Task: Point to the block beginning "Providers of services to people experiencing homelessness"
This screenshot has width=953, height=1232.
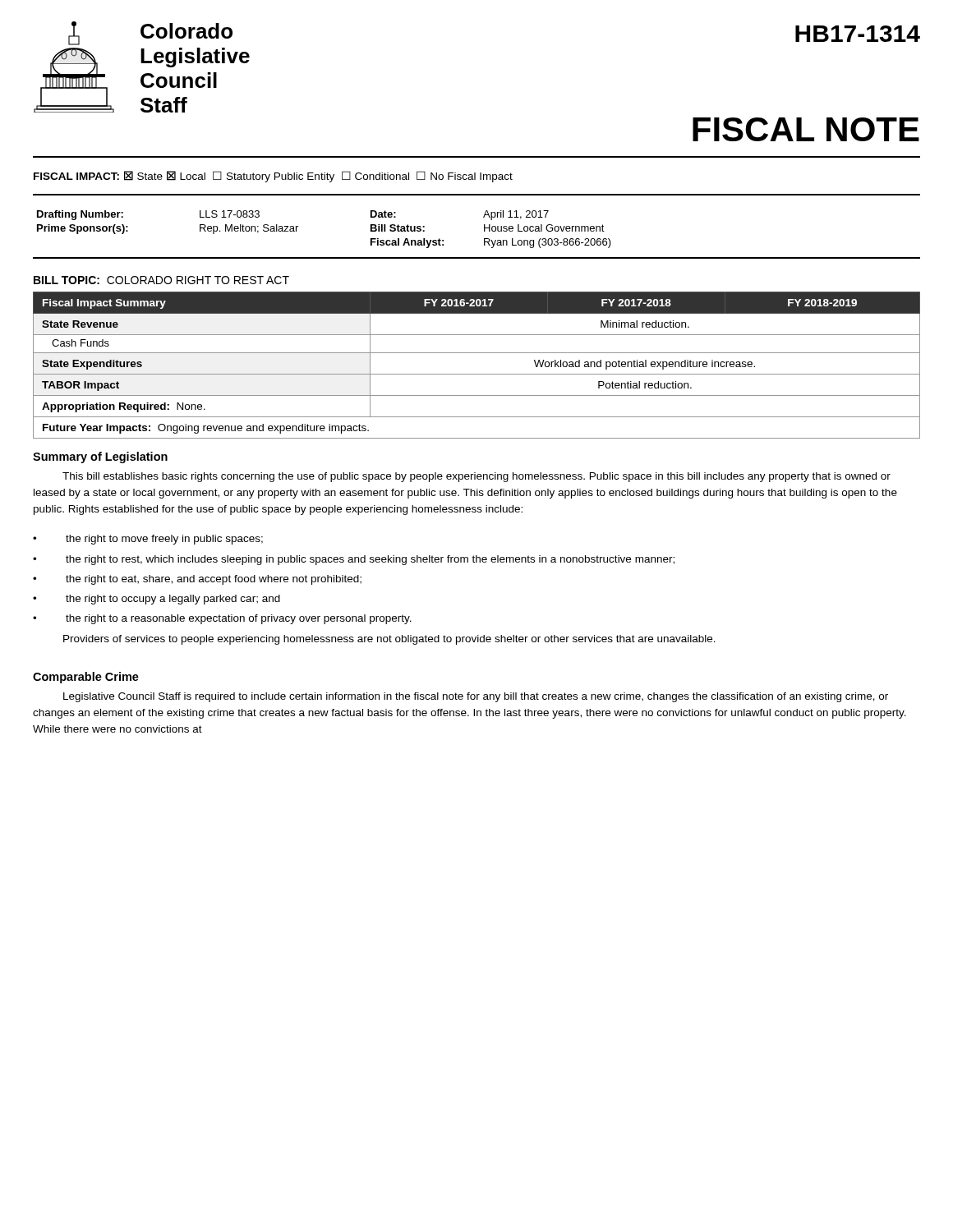Action: click(389, 638)
